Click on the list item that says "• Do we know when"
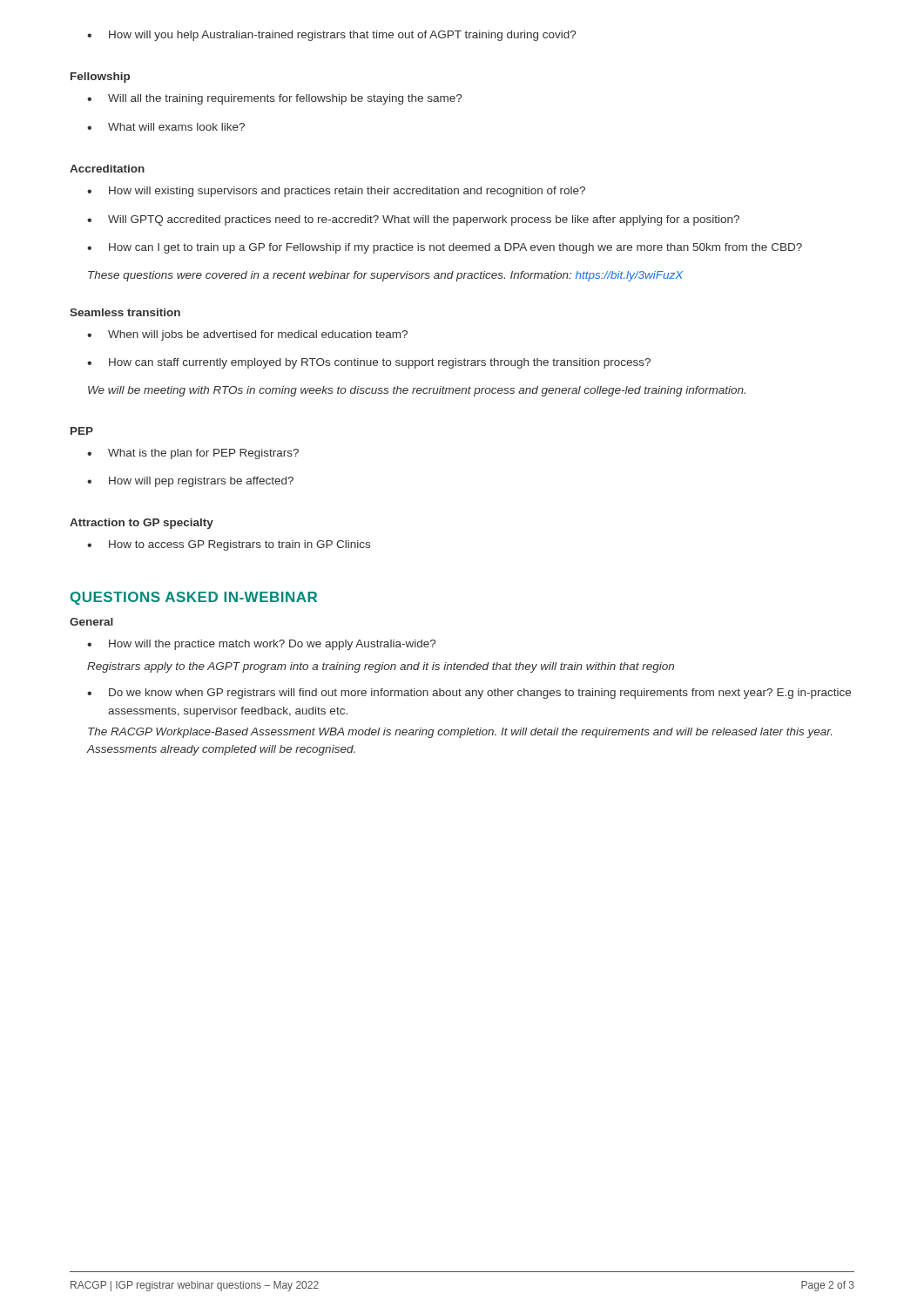Viewport: 924px width, 1307px height. (x=471, y=702)
